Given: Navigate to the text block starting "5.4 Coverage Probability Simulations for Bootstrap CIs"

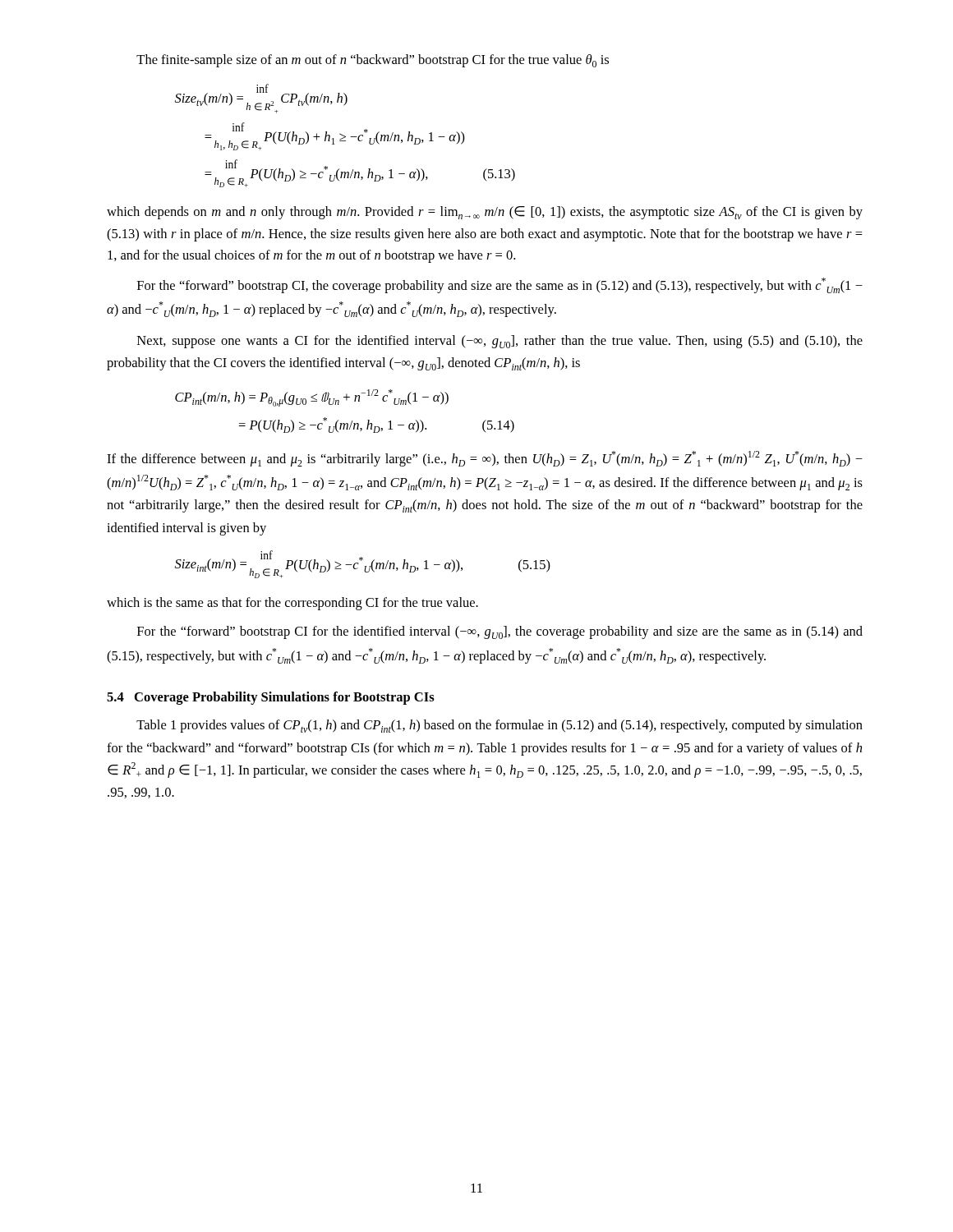Looking at the screenshot, I should tap(271, 697).
